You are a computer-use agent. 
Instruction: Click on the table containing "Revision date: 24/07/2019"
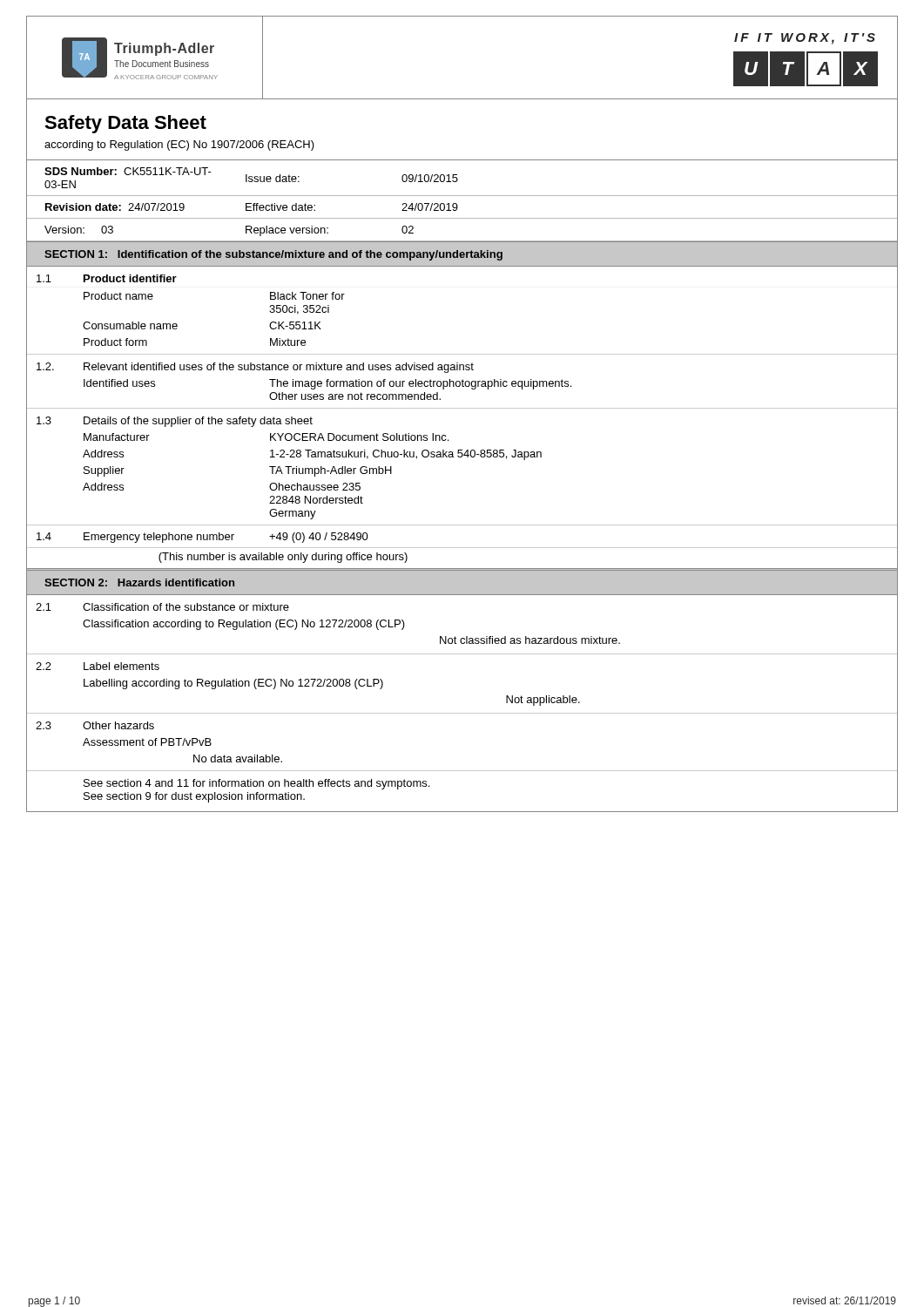[462, 200]
